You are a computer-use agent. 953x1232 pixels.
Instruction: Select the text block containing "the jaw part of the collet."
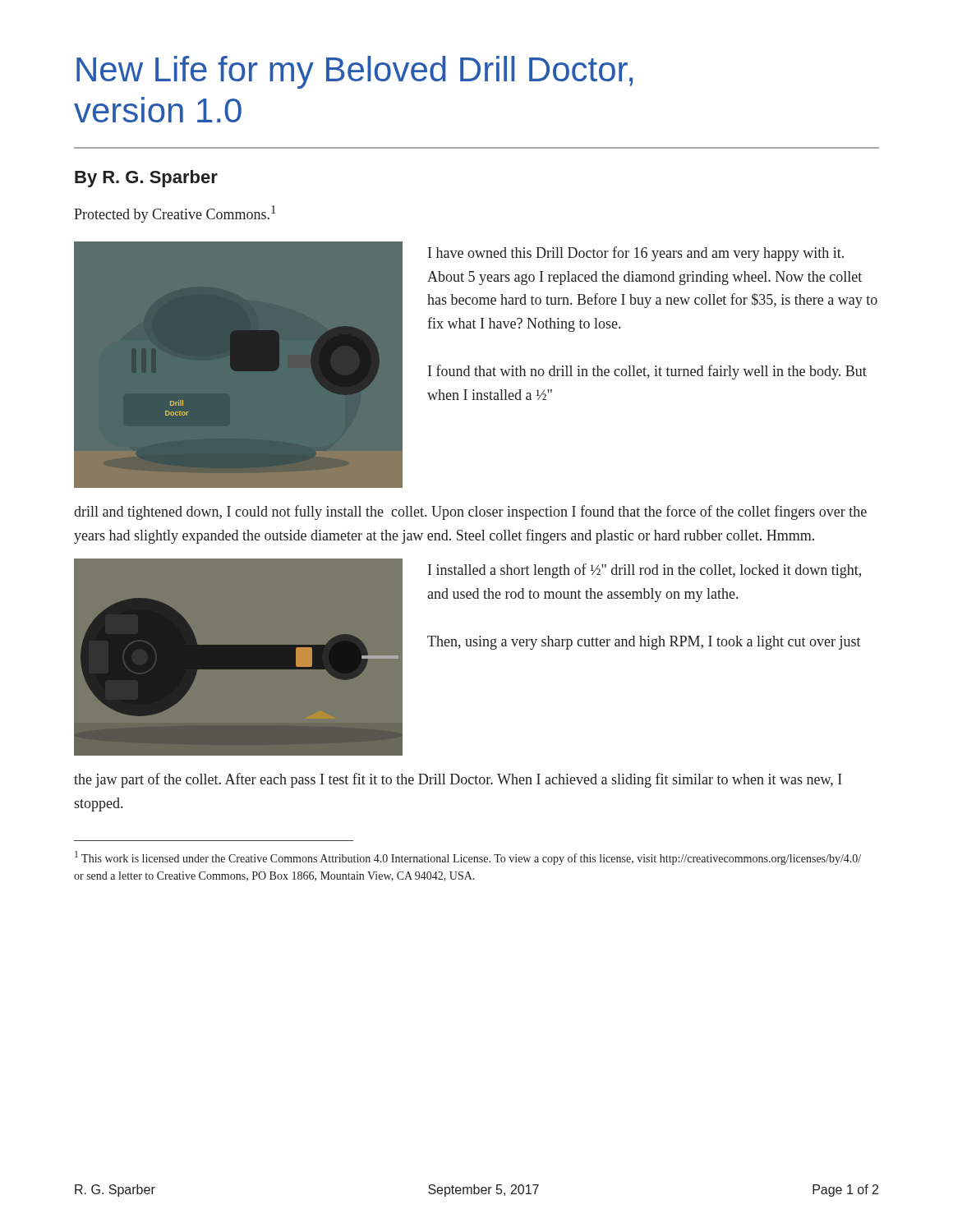(x=458, y=792)
